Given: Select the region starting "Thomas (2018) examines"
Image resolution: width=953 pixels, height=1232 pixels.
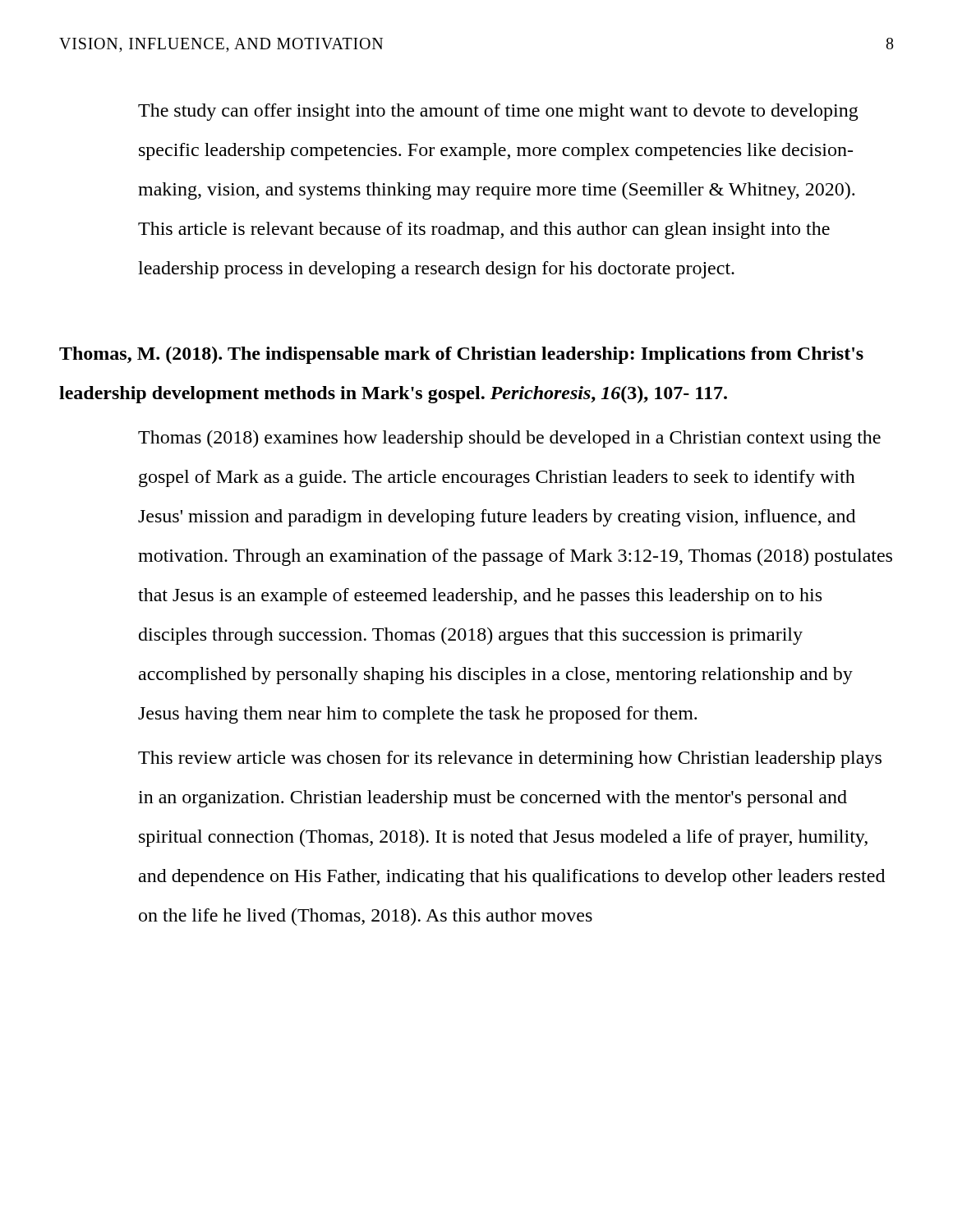Looking at the screenshot, I should click(x=509, y=439).
